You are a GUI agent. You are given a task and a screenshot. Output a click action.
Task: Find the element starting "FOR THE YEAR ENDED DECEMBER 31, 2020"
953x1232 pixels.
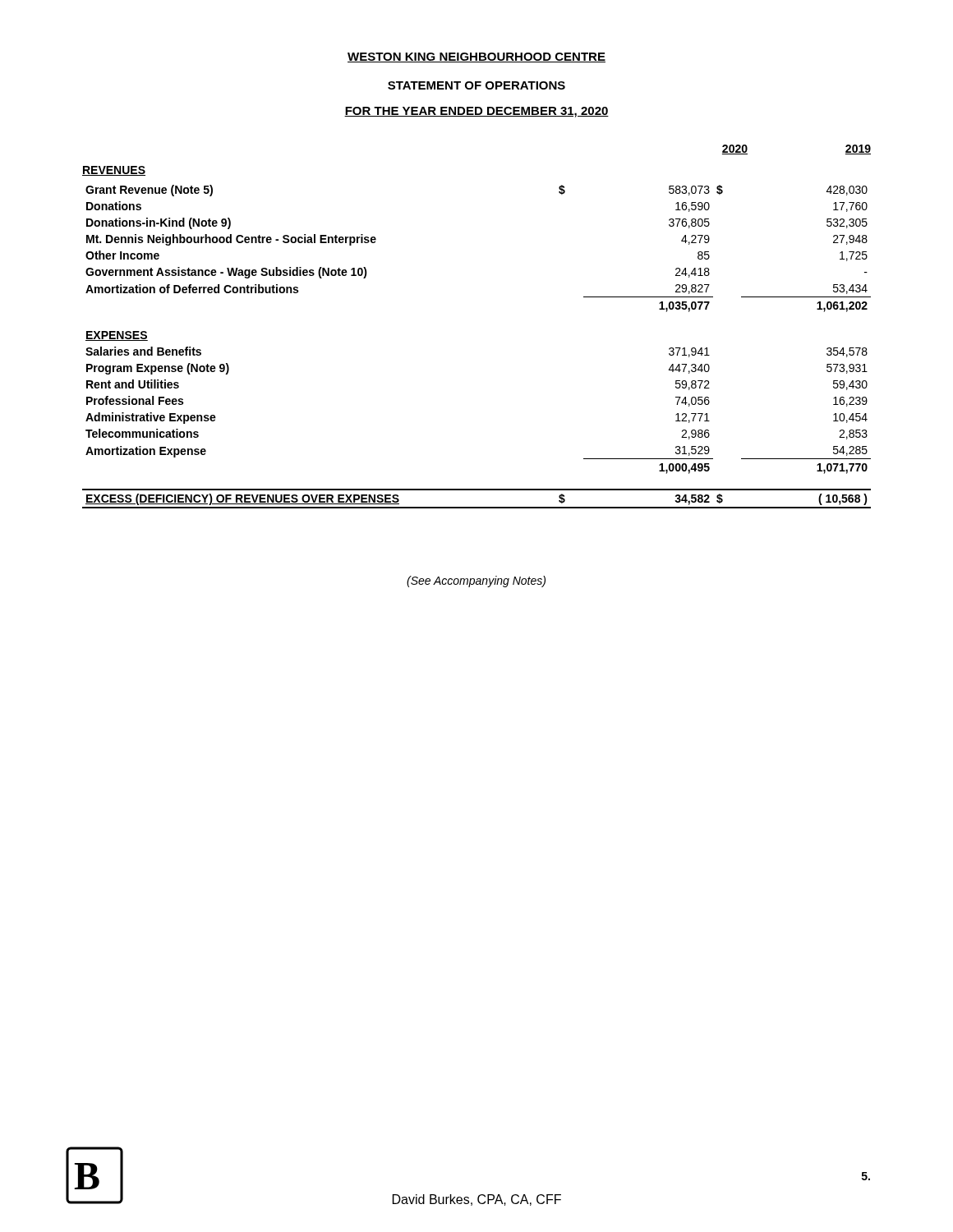[476, 110]
